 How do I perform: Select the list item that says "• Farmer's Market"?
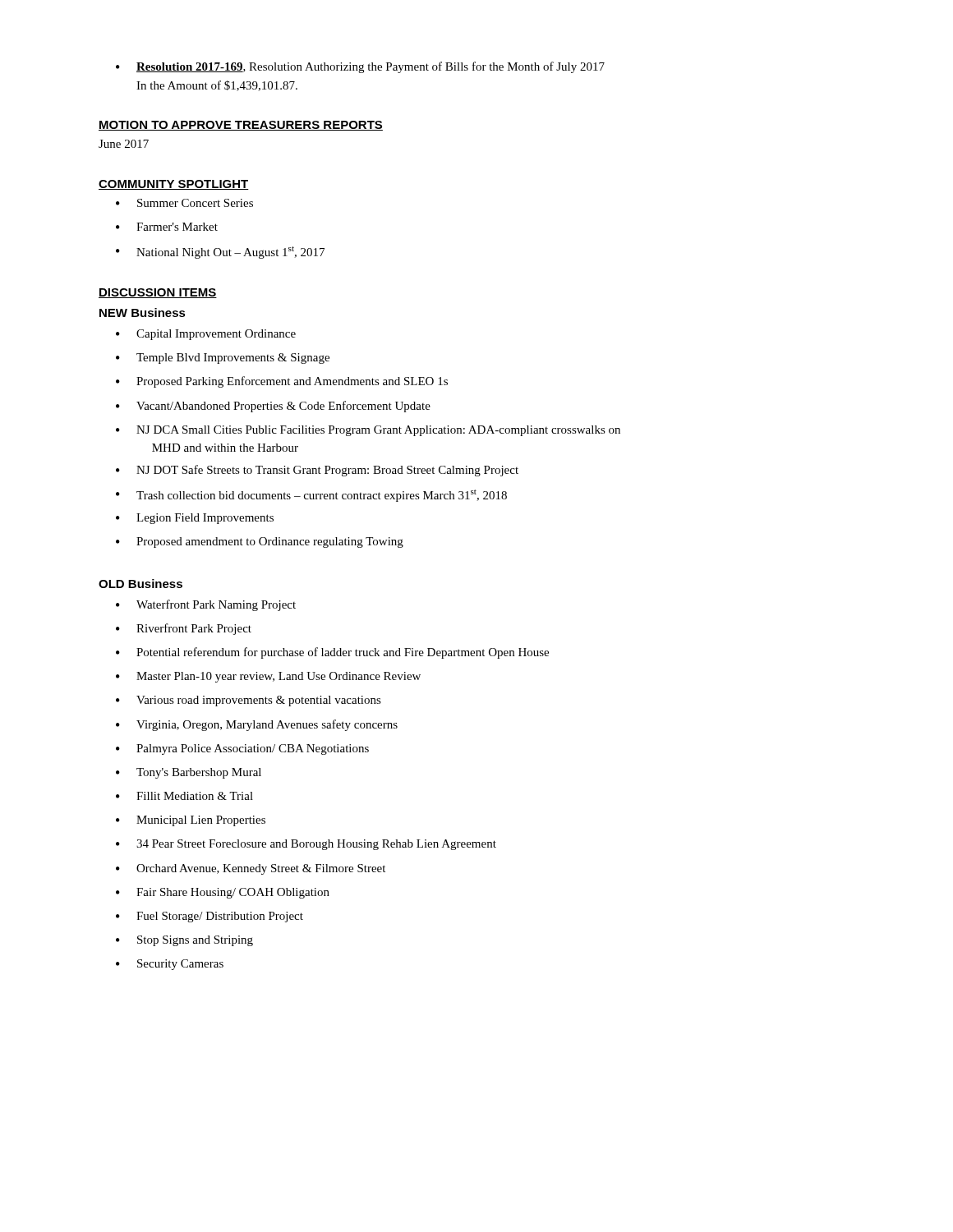pos(166,228)
